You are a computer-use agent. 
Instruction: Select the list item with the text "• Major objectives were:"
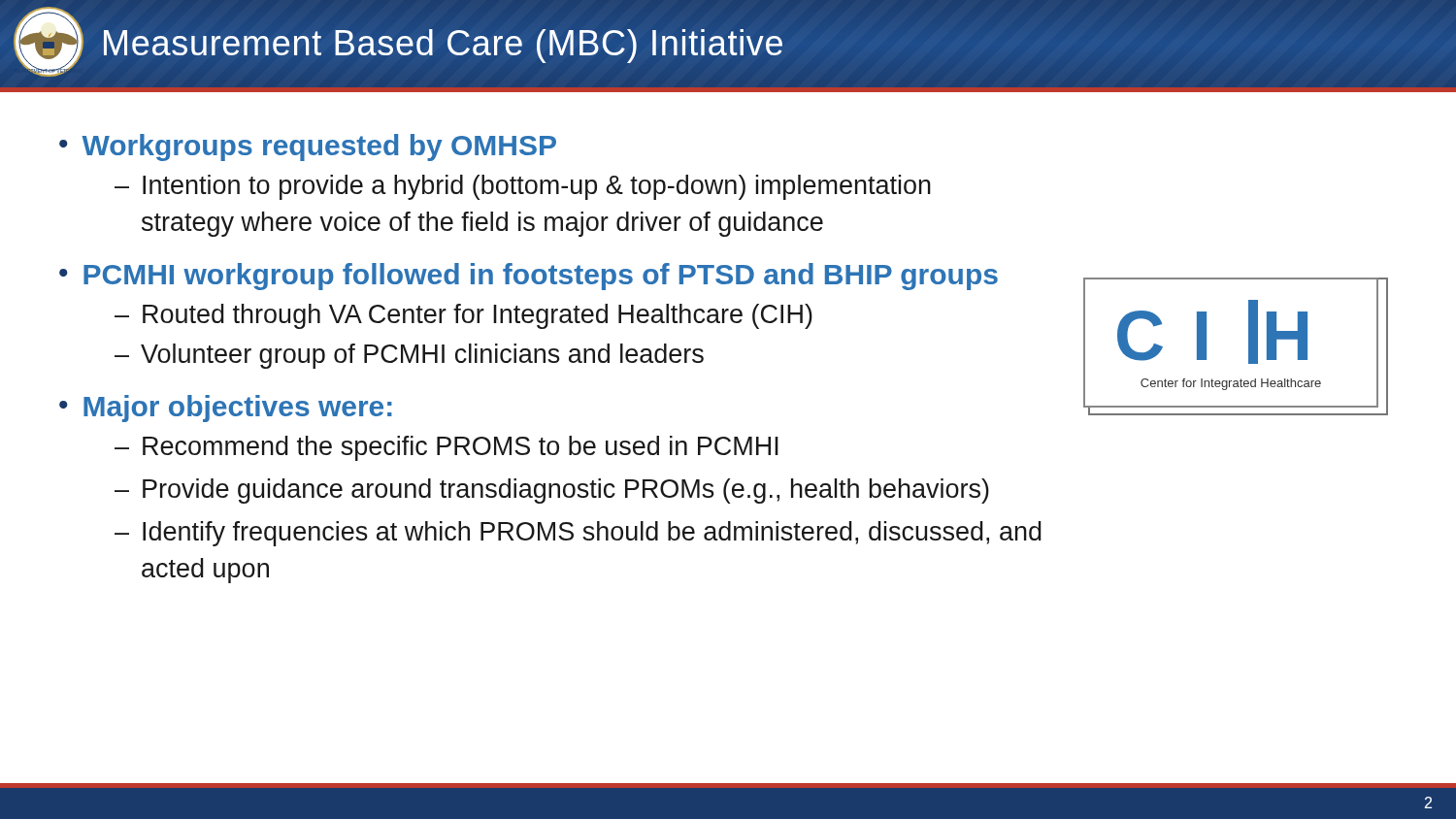click(x=226, y=406)
